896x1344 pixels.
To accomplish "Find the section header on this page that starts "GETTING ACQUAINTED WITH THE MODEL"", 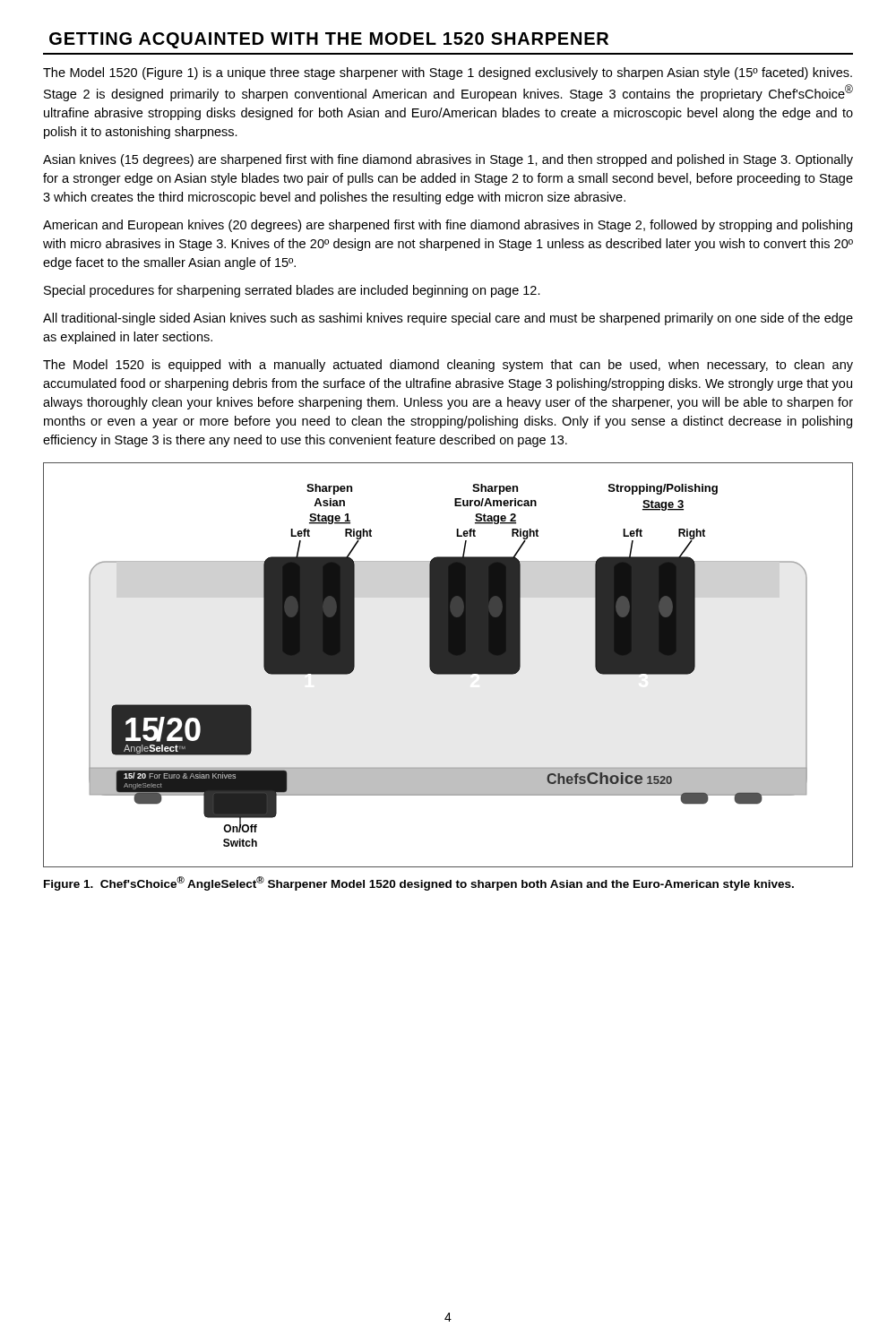I will pos(448,42).
